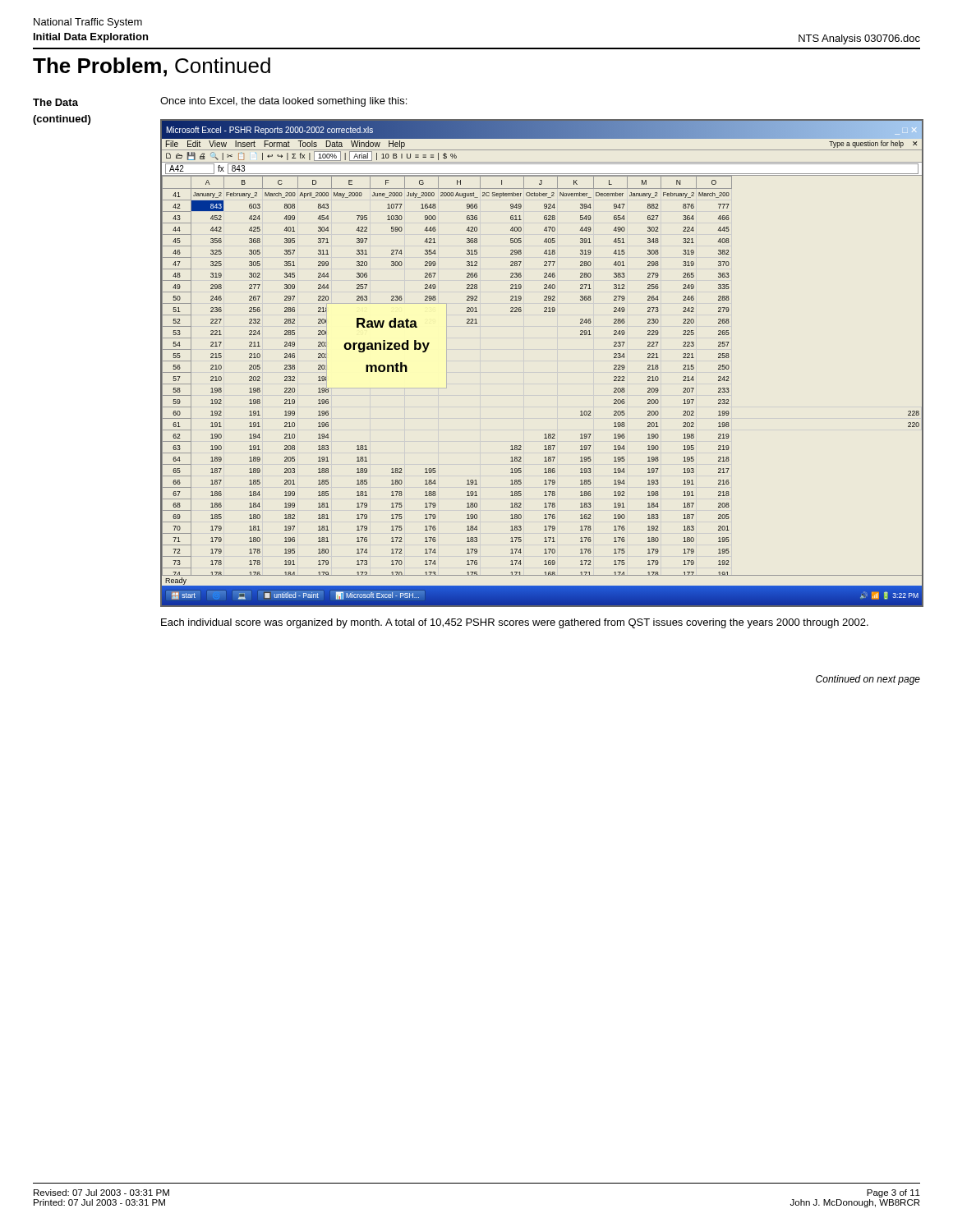953x1232 pixels.
Task: Click the title
Action: point(152,66)
